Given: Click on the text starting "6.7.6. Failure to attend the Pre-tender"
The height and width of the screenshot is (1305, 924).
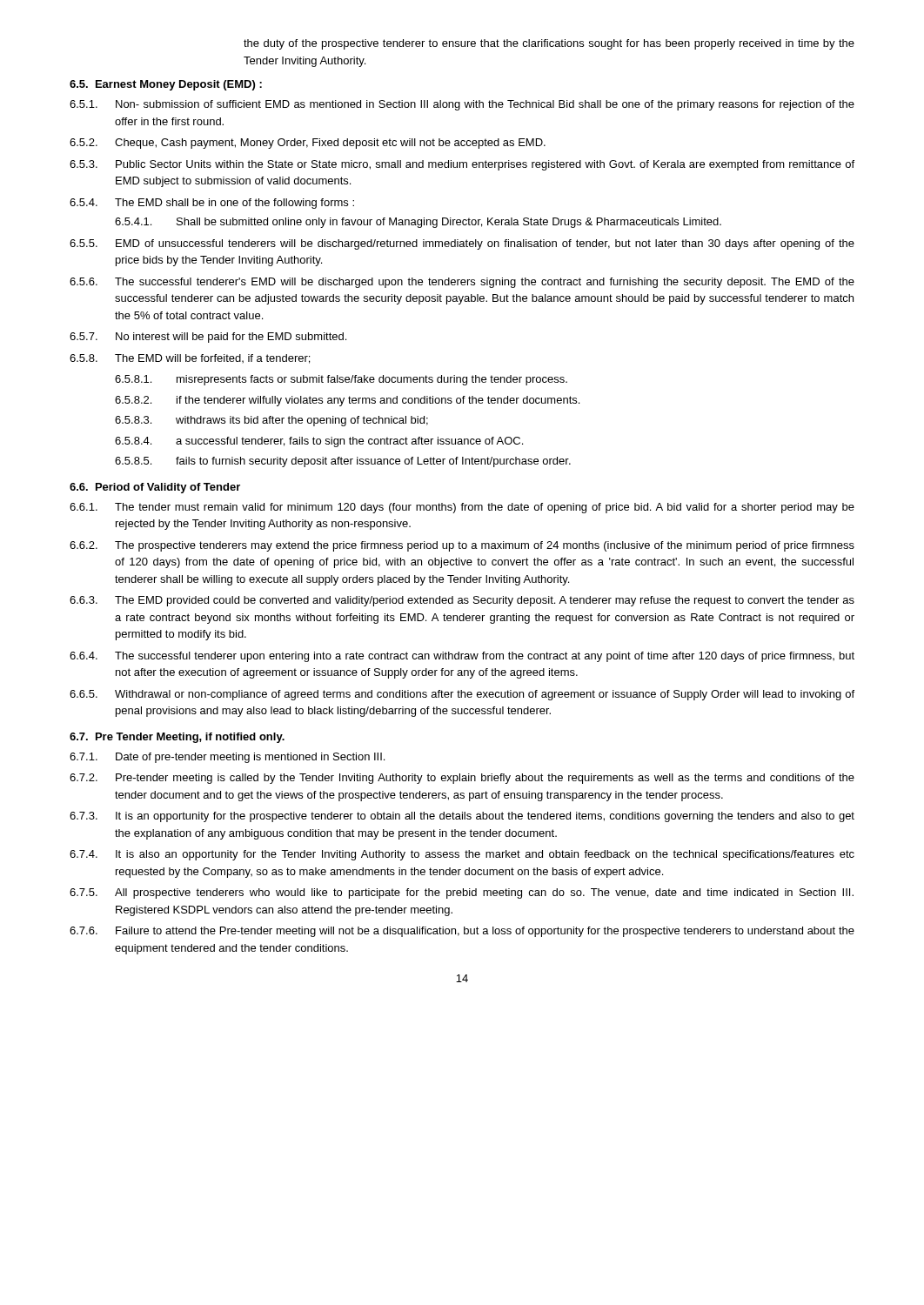Looking at the screenshot, I should coord(462,939).
